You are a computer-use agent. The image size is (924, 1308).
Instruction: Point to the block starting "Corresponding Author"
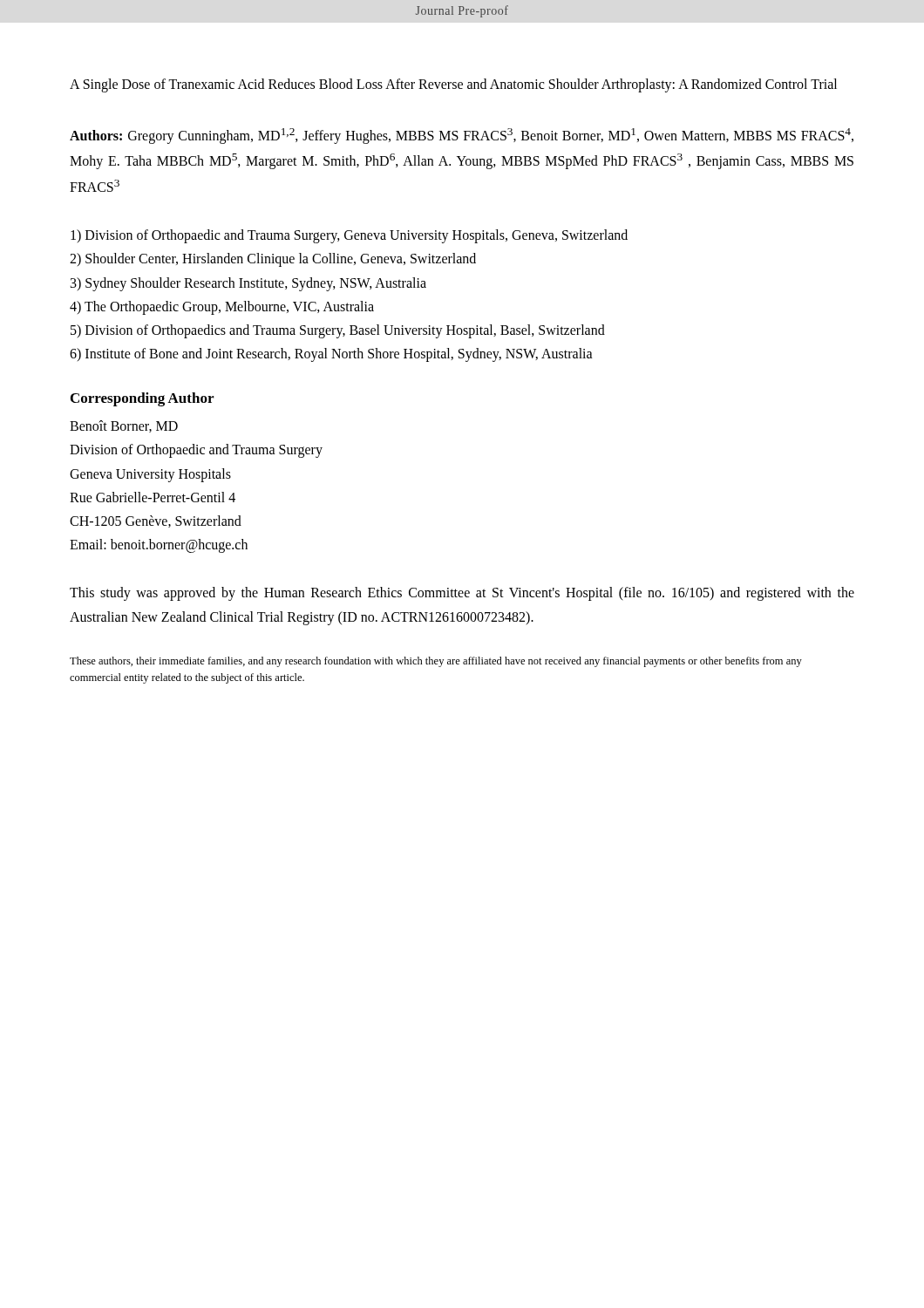142,398
